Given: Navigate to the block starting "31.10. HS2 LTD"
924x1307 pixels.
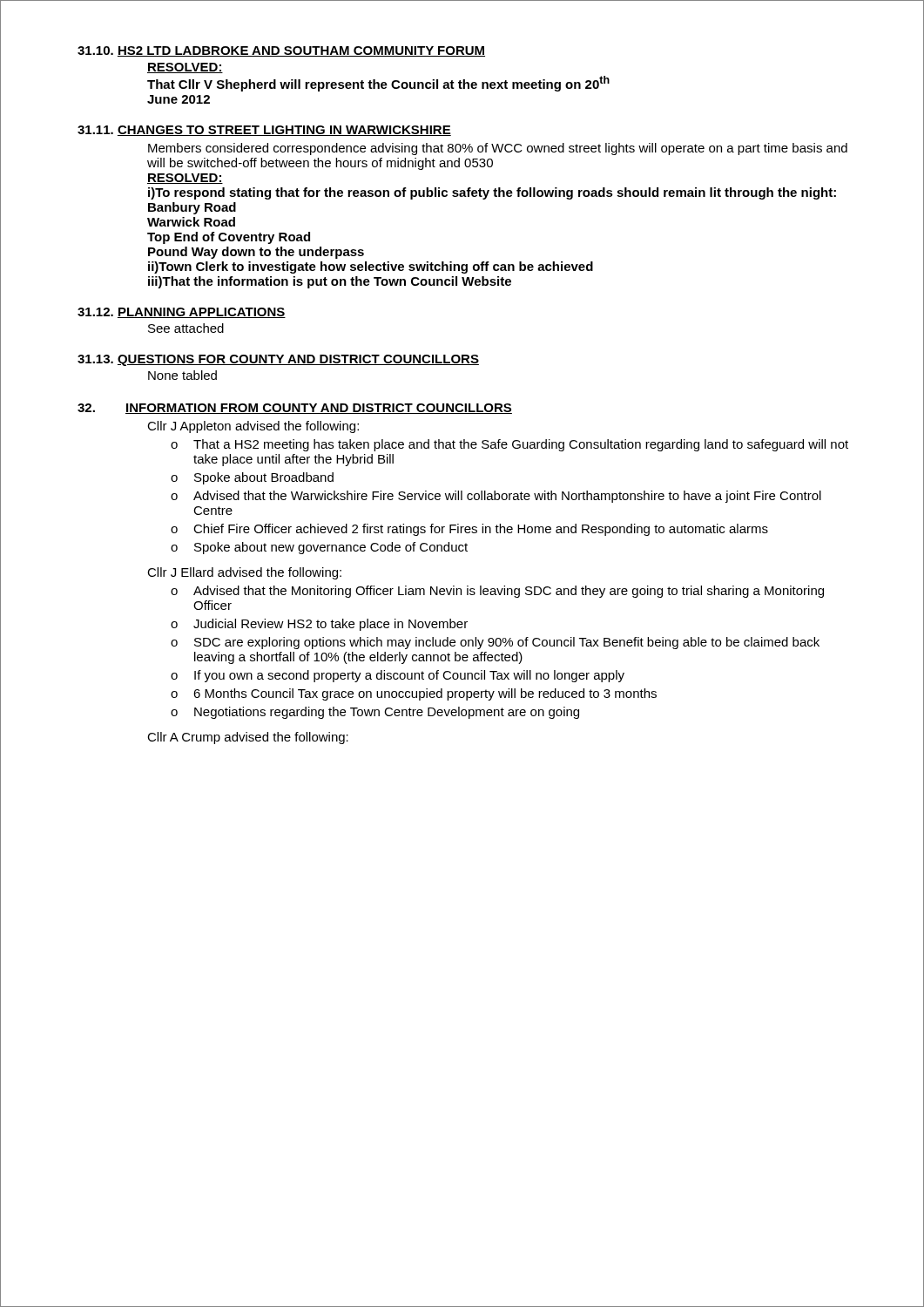Looking at the screenshot, I should click(281, 50).
